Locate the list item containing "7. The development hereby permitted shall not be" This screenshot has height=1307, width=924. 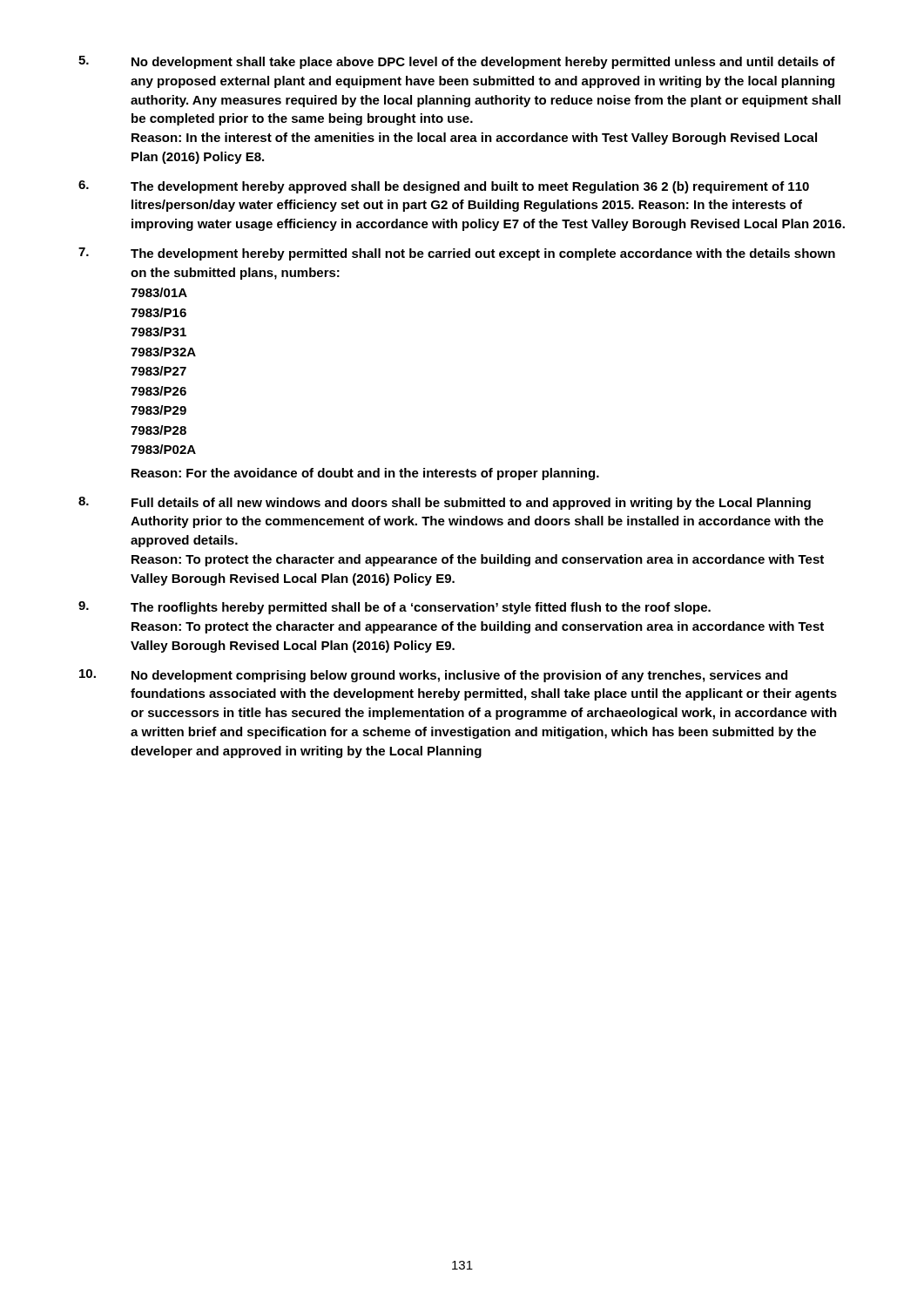coord(457,254)
